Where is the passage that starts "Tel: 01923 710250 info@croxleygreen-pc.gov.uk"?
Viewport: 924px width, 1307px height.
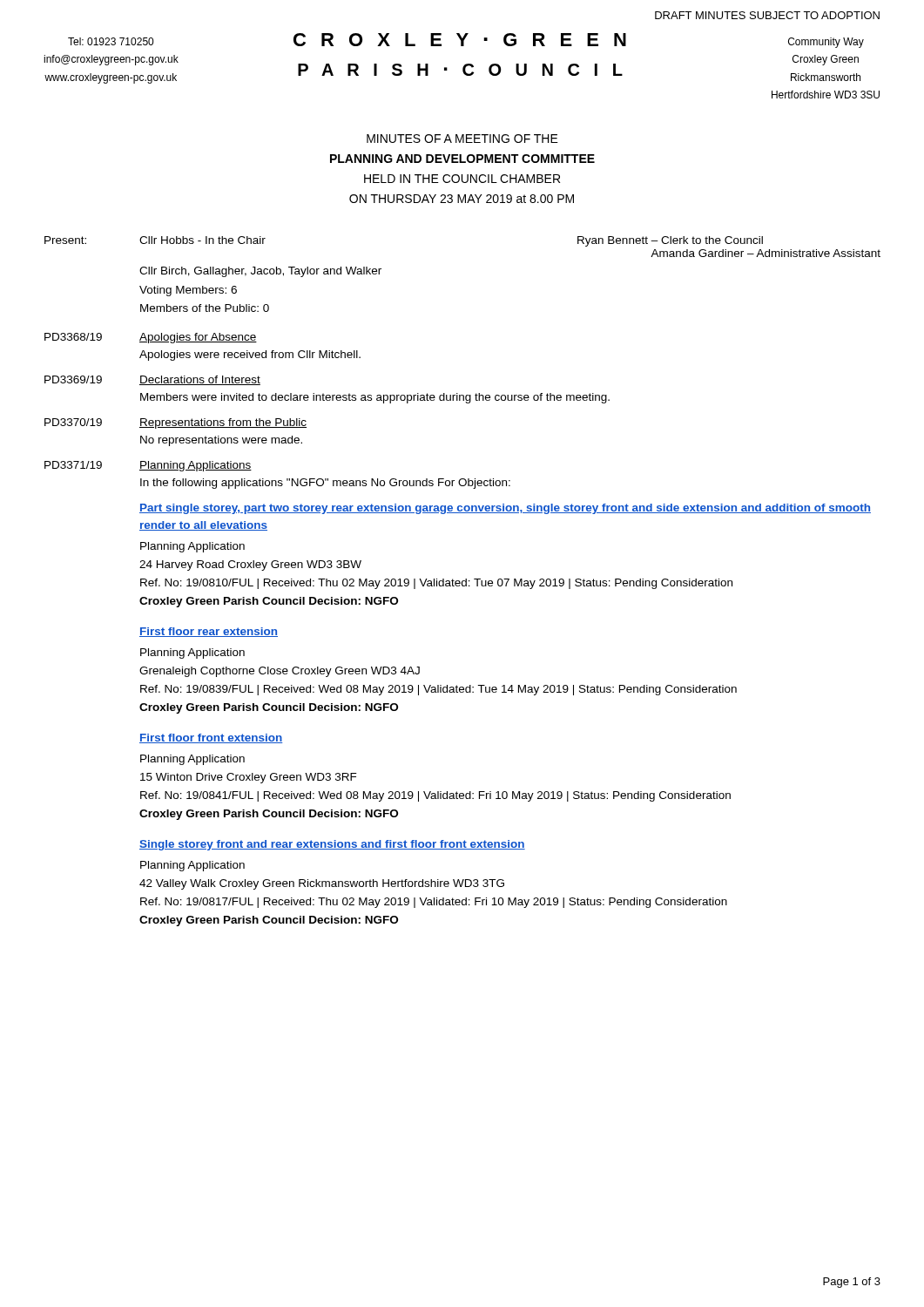pos(111,60)
